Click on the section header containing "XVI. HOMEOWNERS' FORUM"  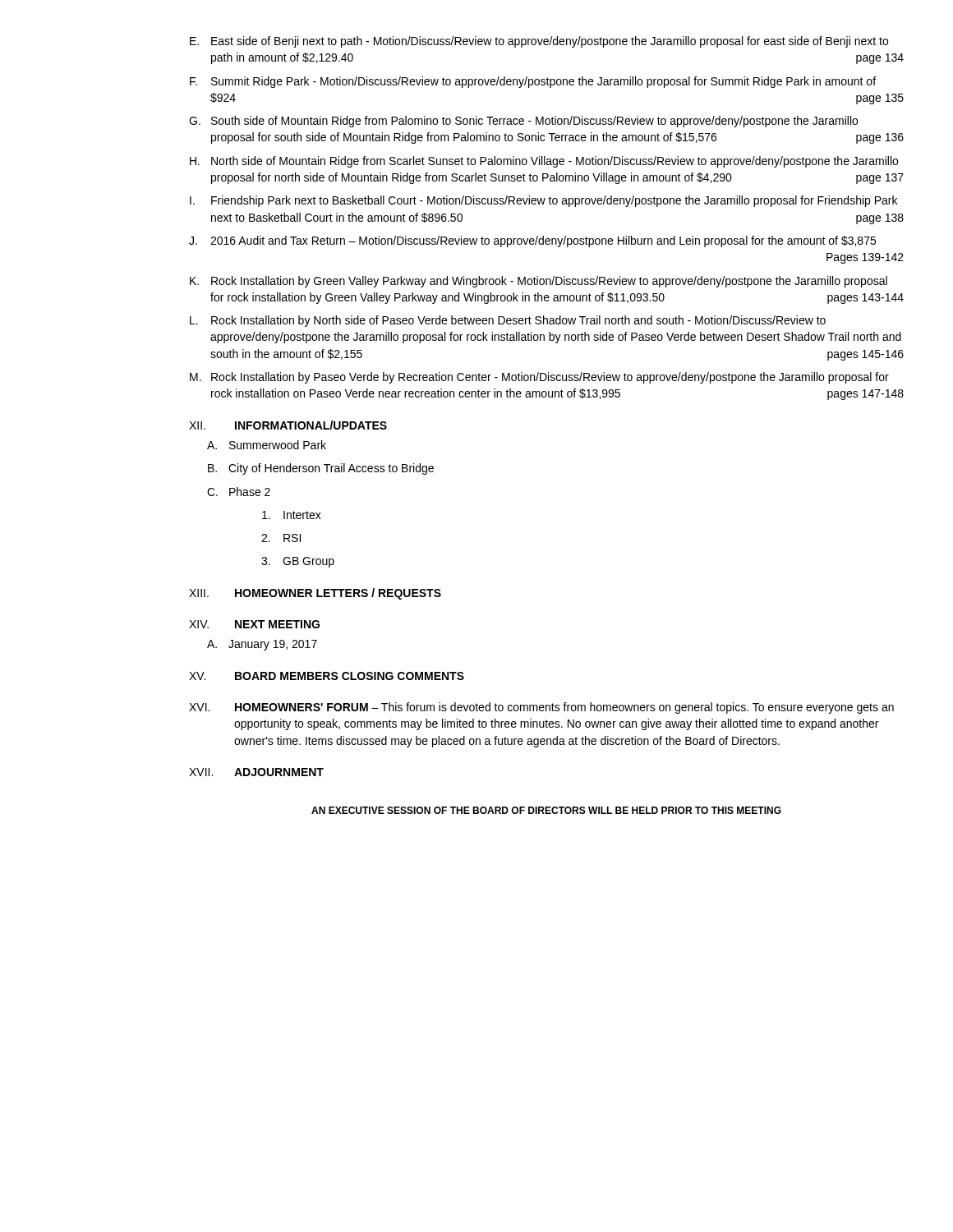pos(546,724)
